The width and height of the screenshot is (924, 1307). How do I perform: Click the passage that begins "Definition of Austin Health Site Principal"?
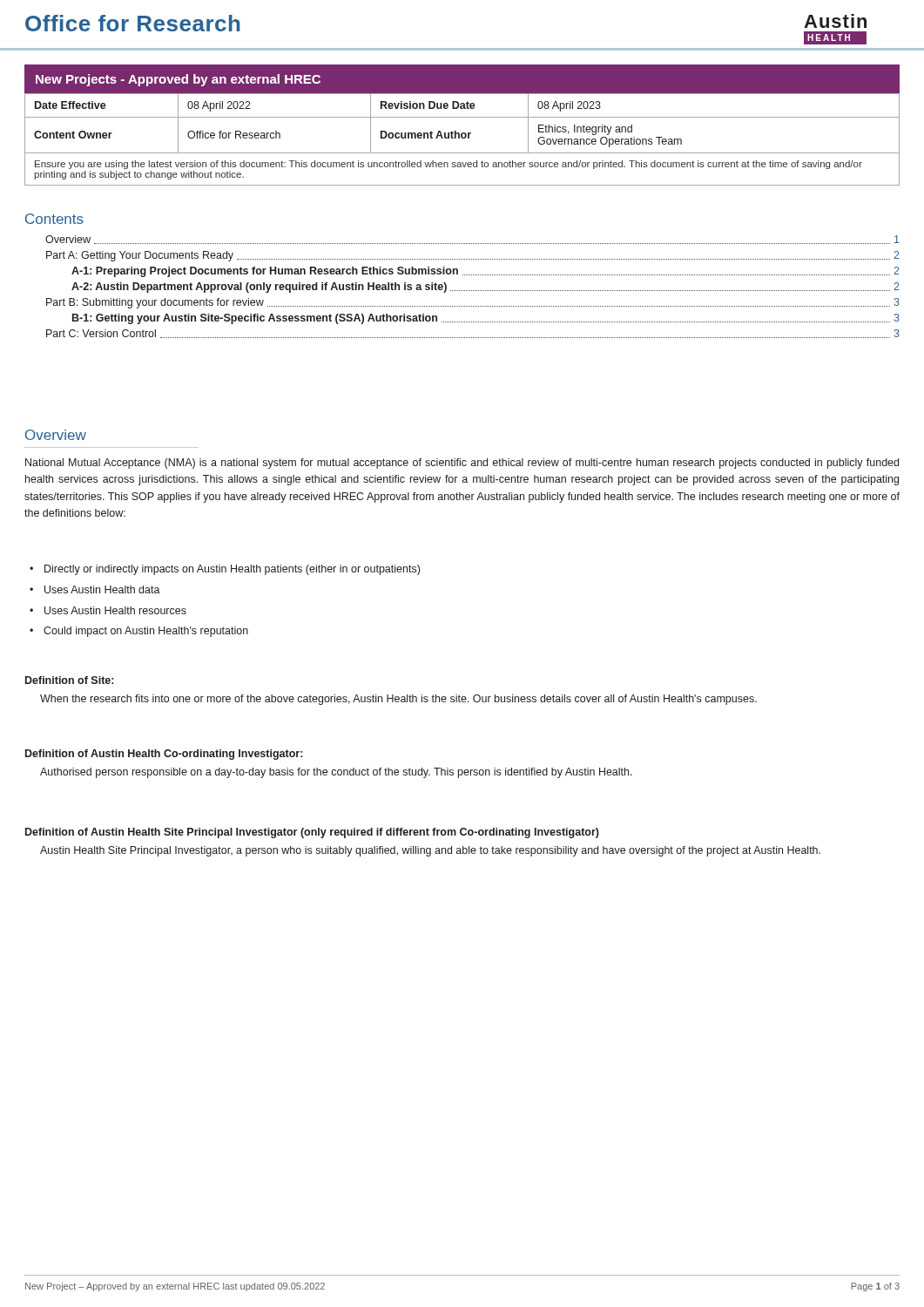tap(462, 843)
